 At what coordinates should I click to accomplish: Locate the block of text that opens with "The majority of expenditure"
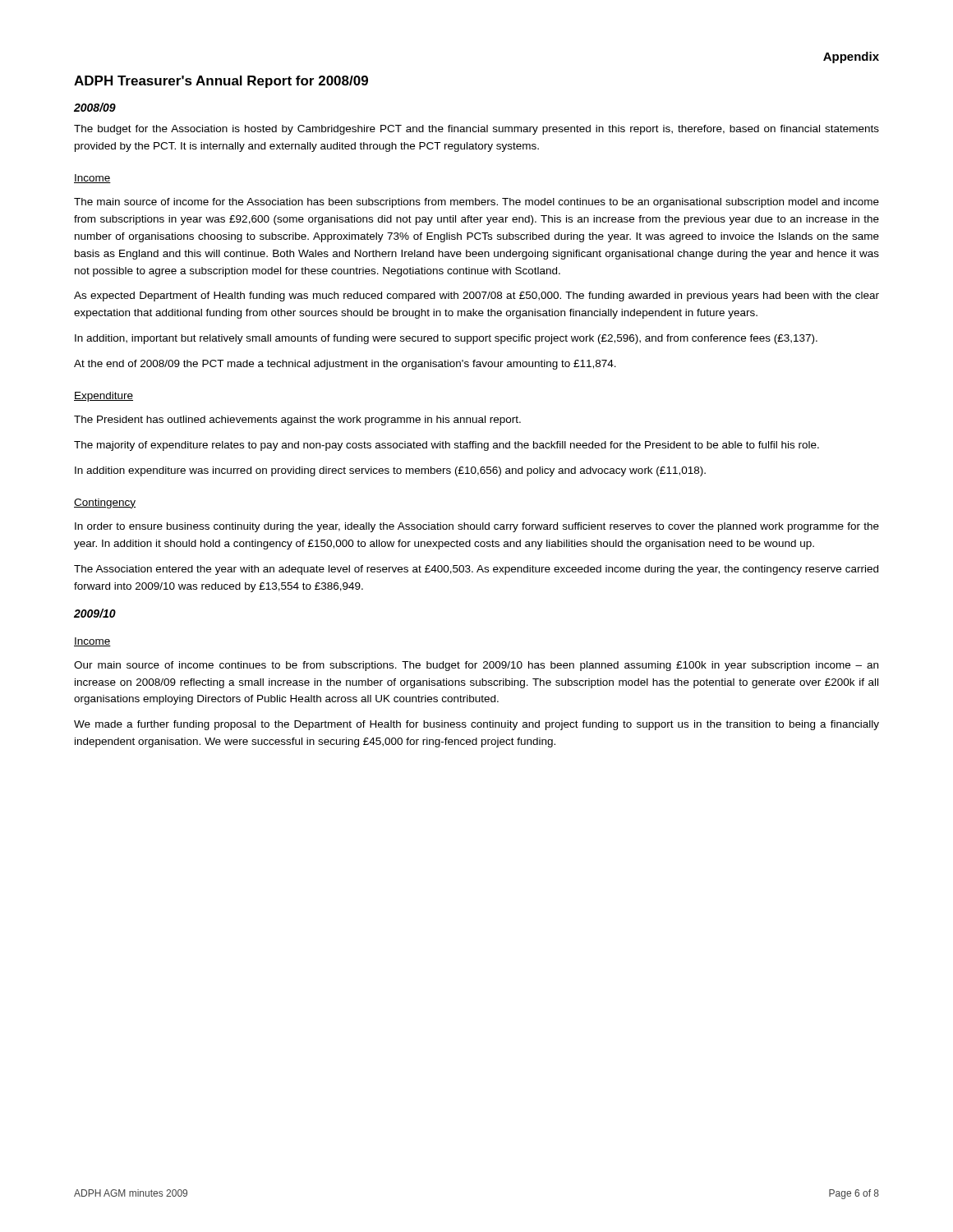pos(447,445)
